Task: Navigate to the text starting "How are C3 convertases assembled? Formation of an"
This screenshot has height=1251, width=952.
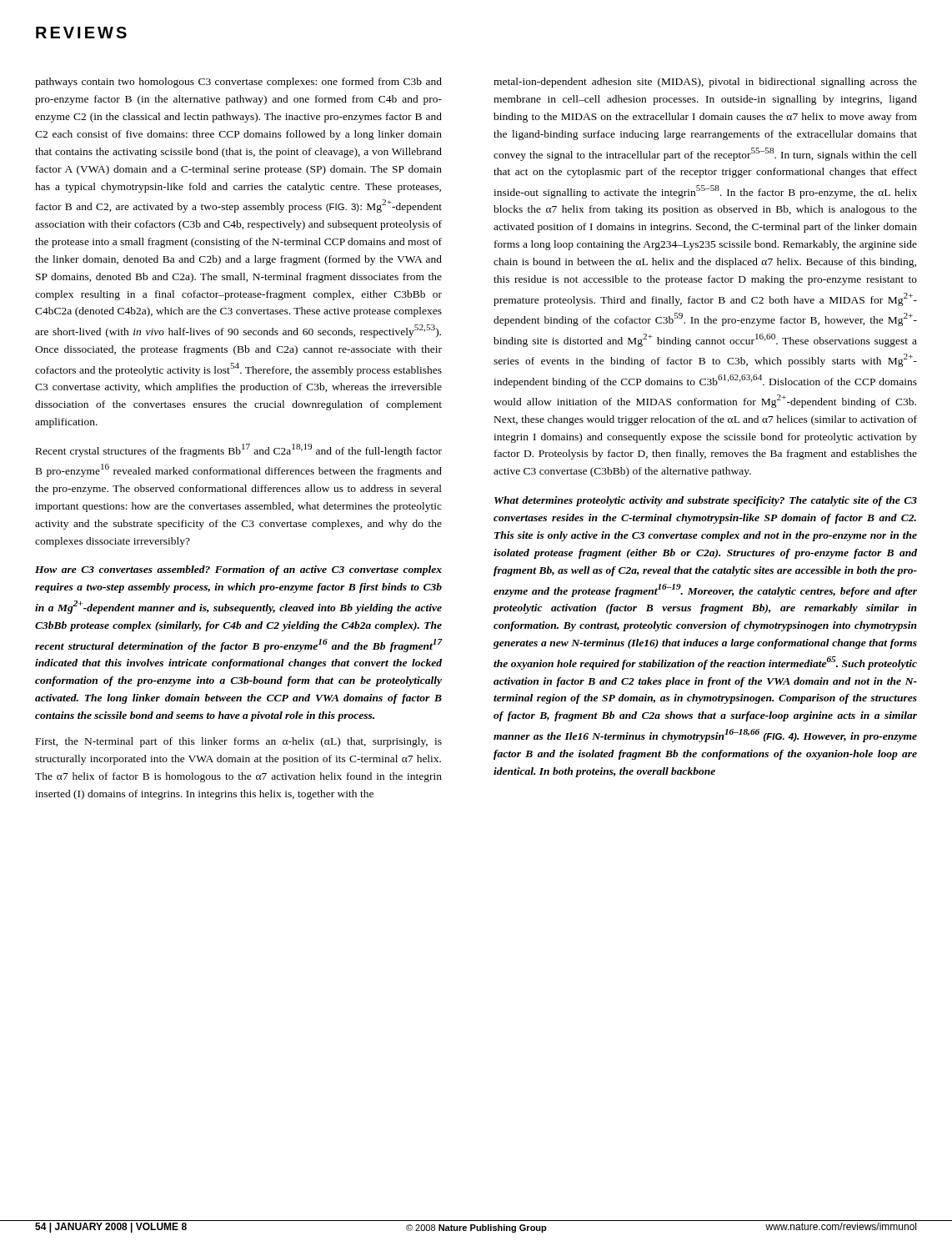Action: click(x=238, y=643)
